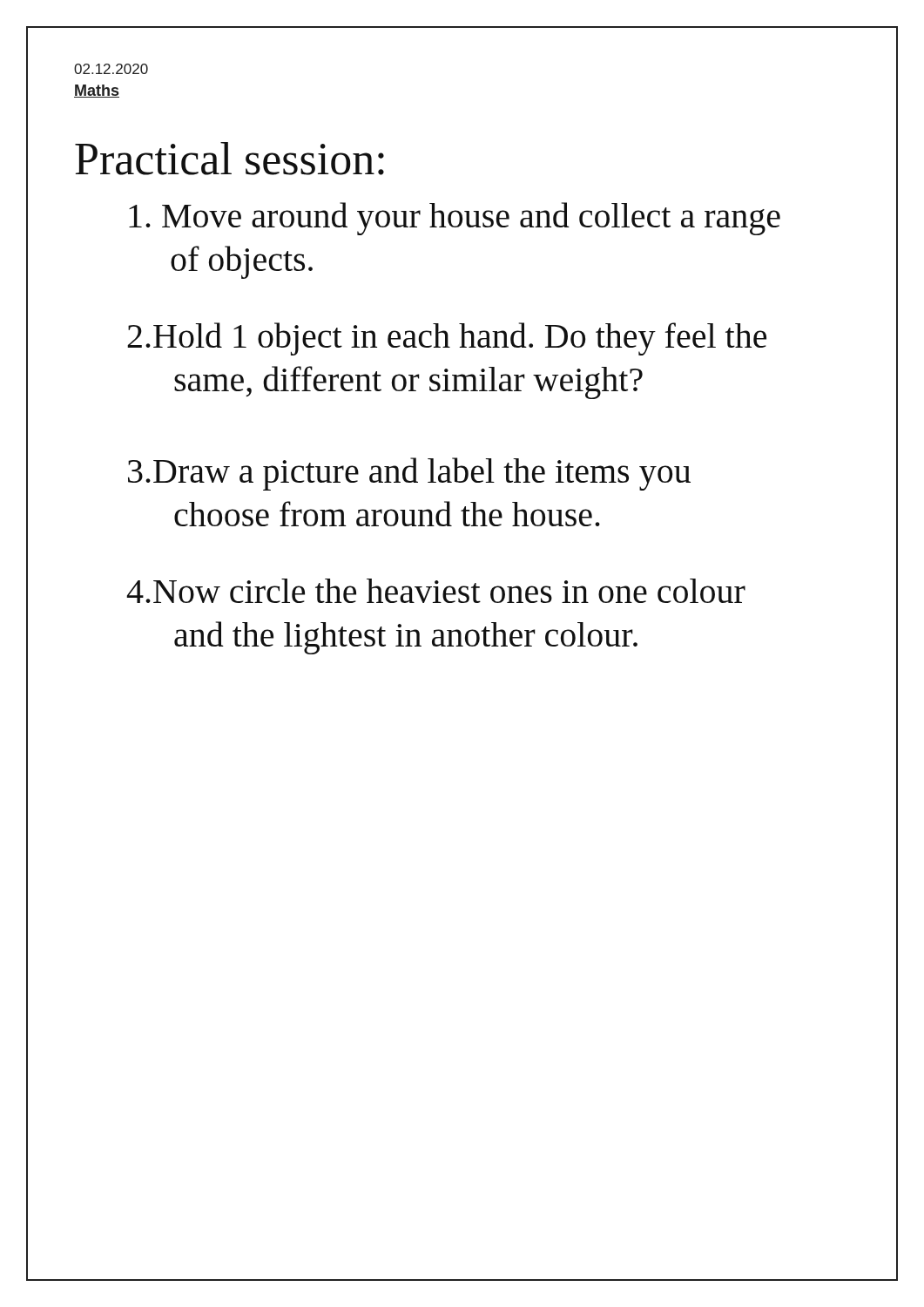Image resolution: width=924 pixels, height=1307 pixels.
Task: Click the passage that begins "2.Hold 1 object in each hand. Do"
Action: pos(447,358)
